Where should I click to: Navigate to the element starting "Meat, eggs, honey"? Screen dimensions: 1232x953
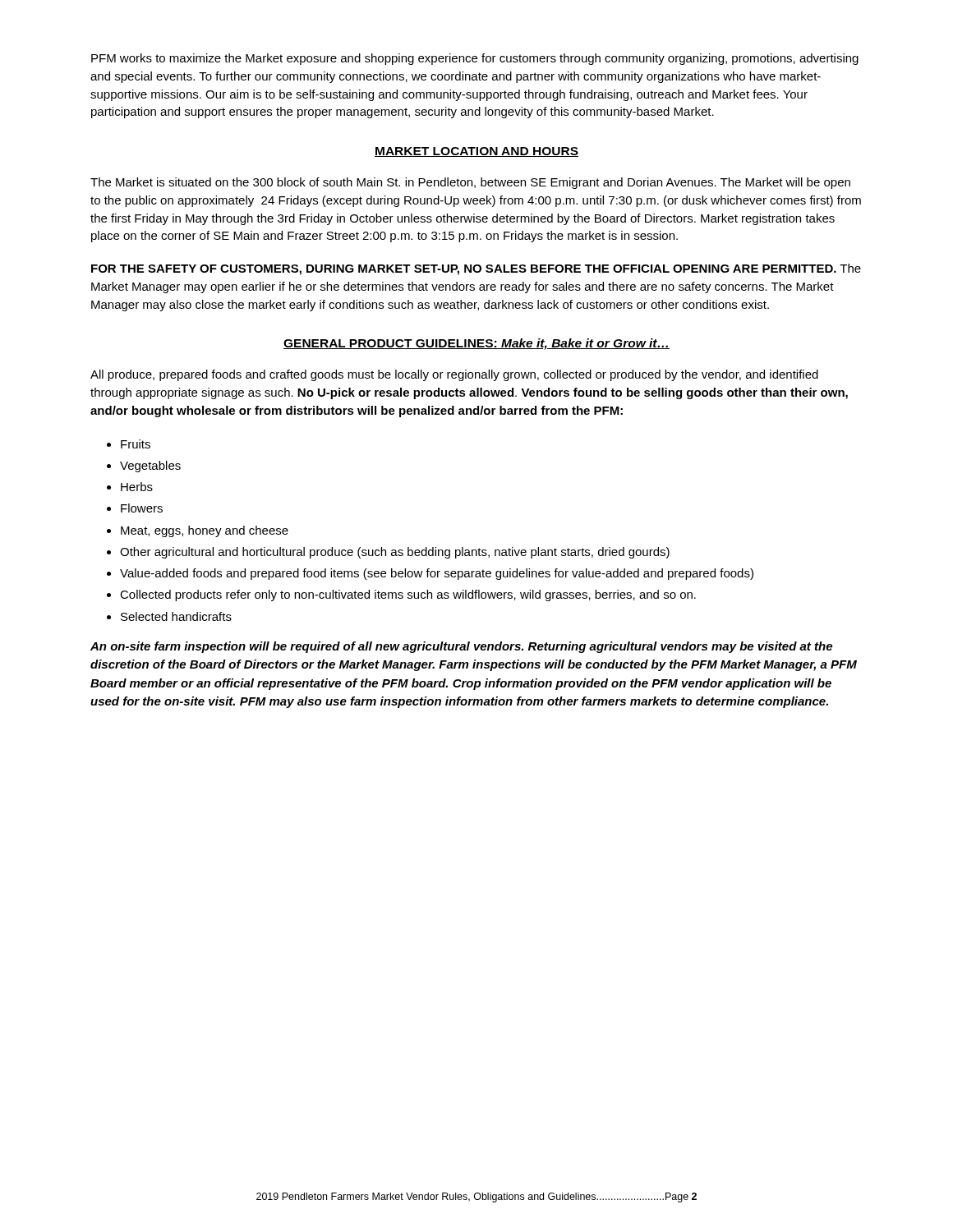point(204,530)
